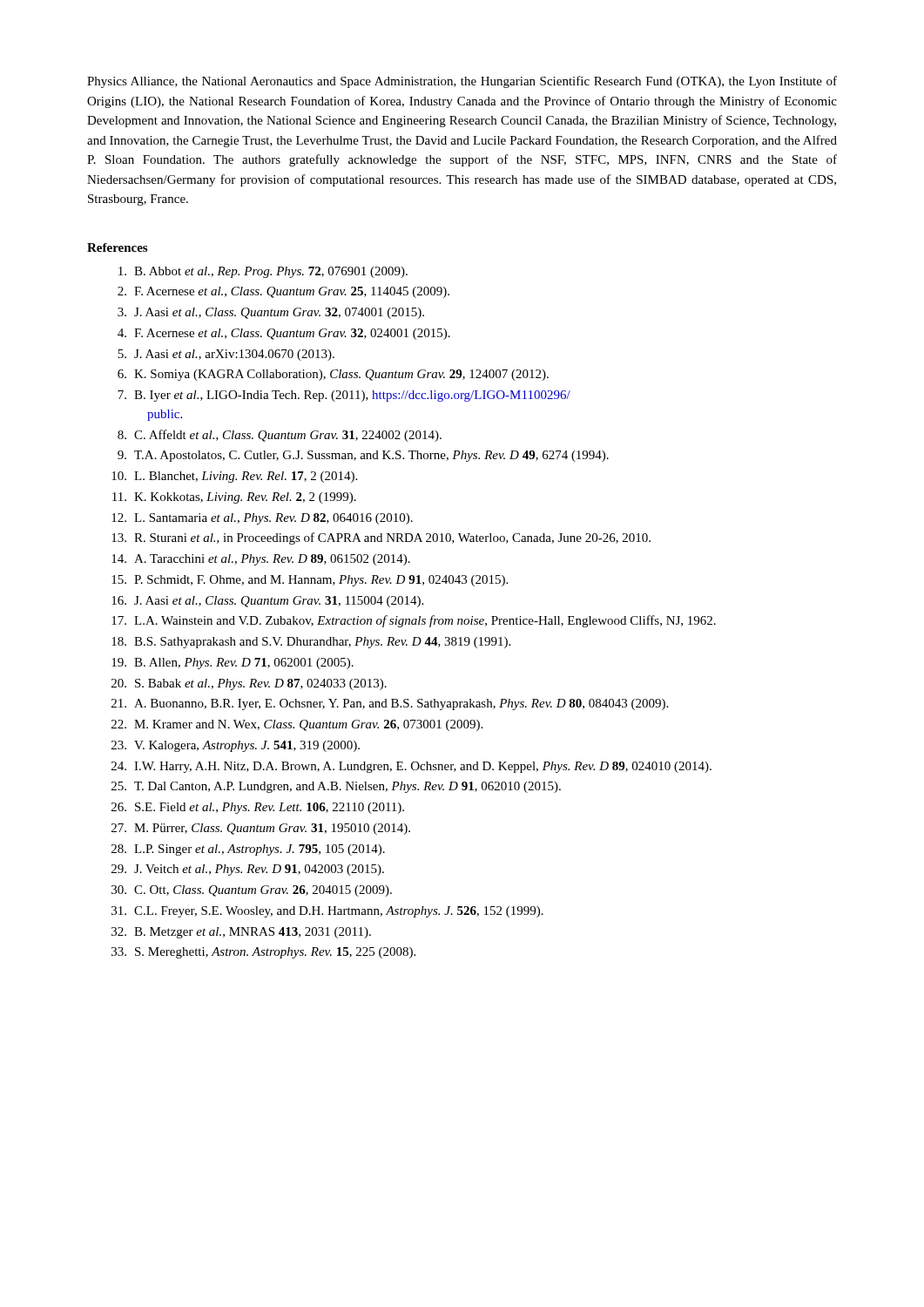The image size is (924, 1307).
Task: Click on the text starting "B. Abbot et al.,"
Action: [x=256, y=271]
